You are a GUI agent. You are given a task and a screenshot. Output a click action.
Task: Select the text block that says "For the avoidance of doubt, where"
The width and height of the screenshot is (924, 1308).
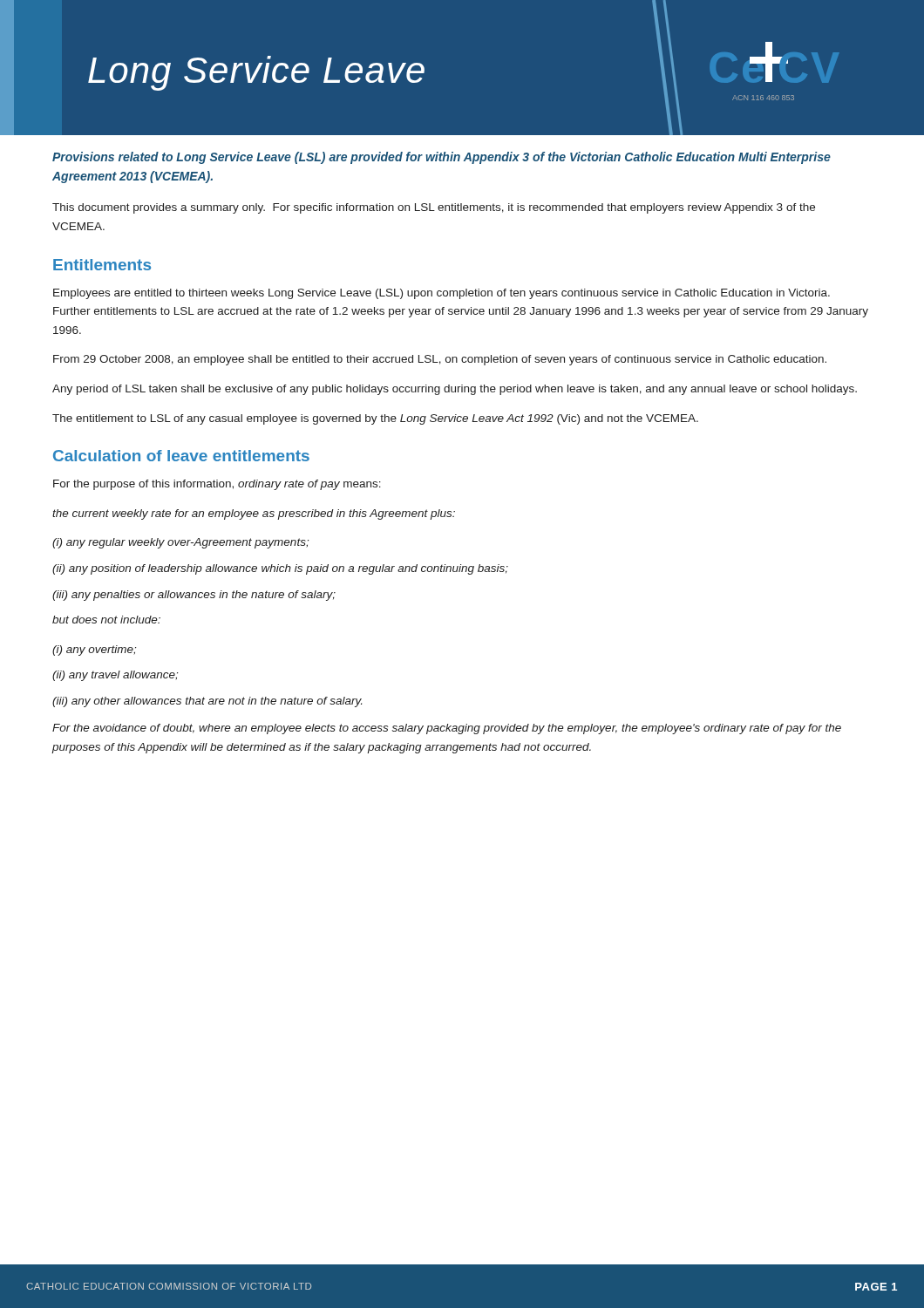[x=447, y=737]
